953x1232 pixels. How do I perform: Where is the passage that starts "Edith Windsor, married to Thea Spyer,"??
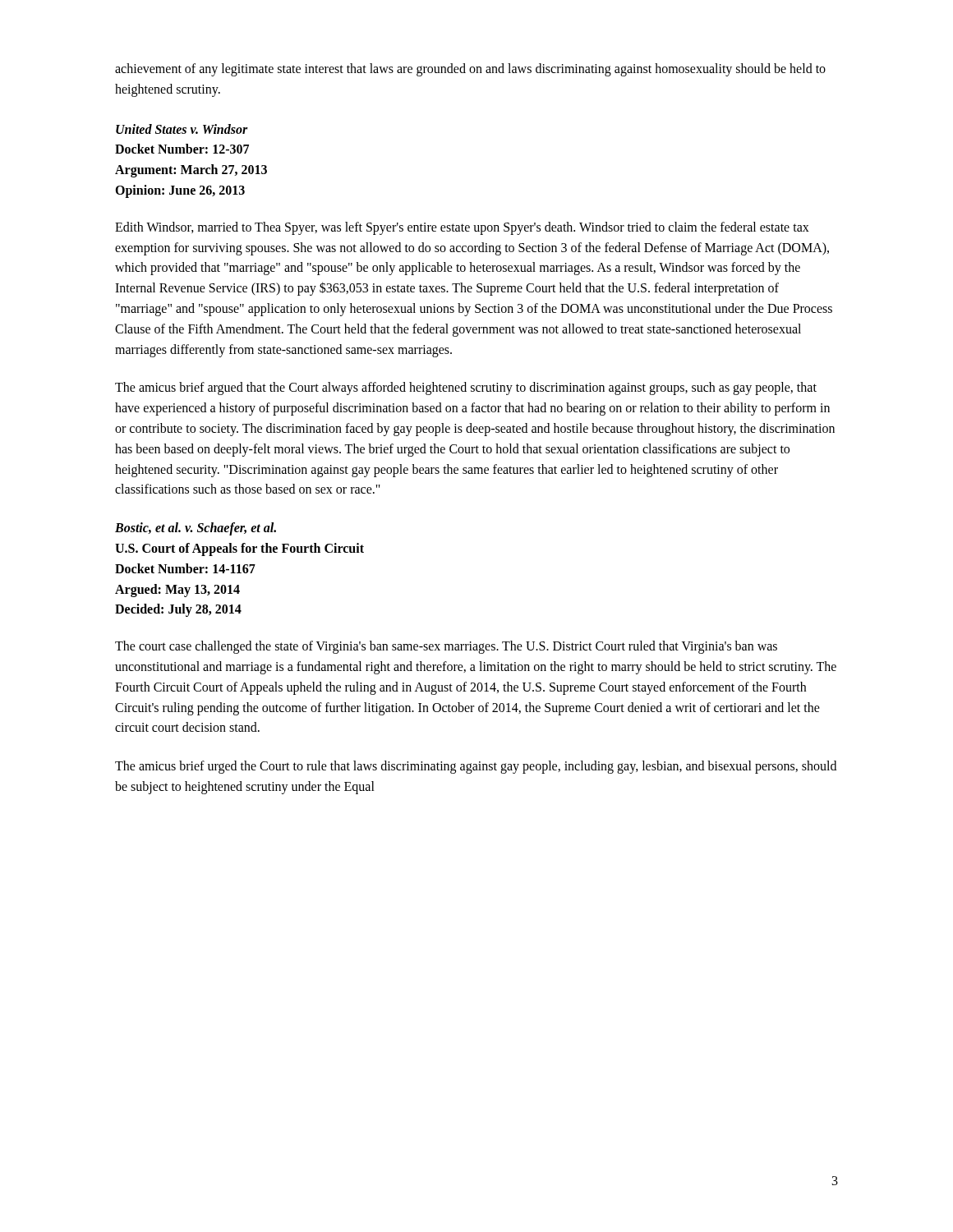pos(474,288)
